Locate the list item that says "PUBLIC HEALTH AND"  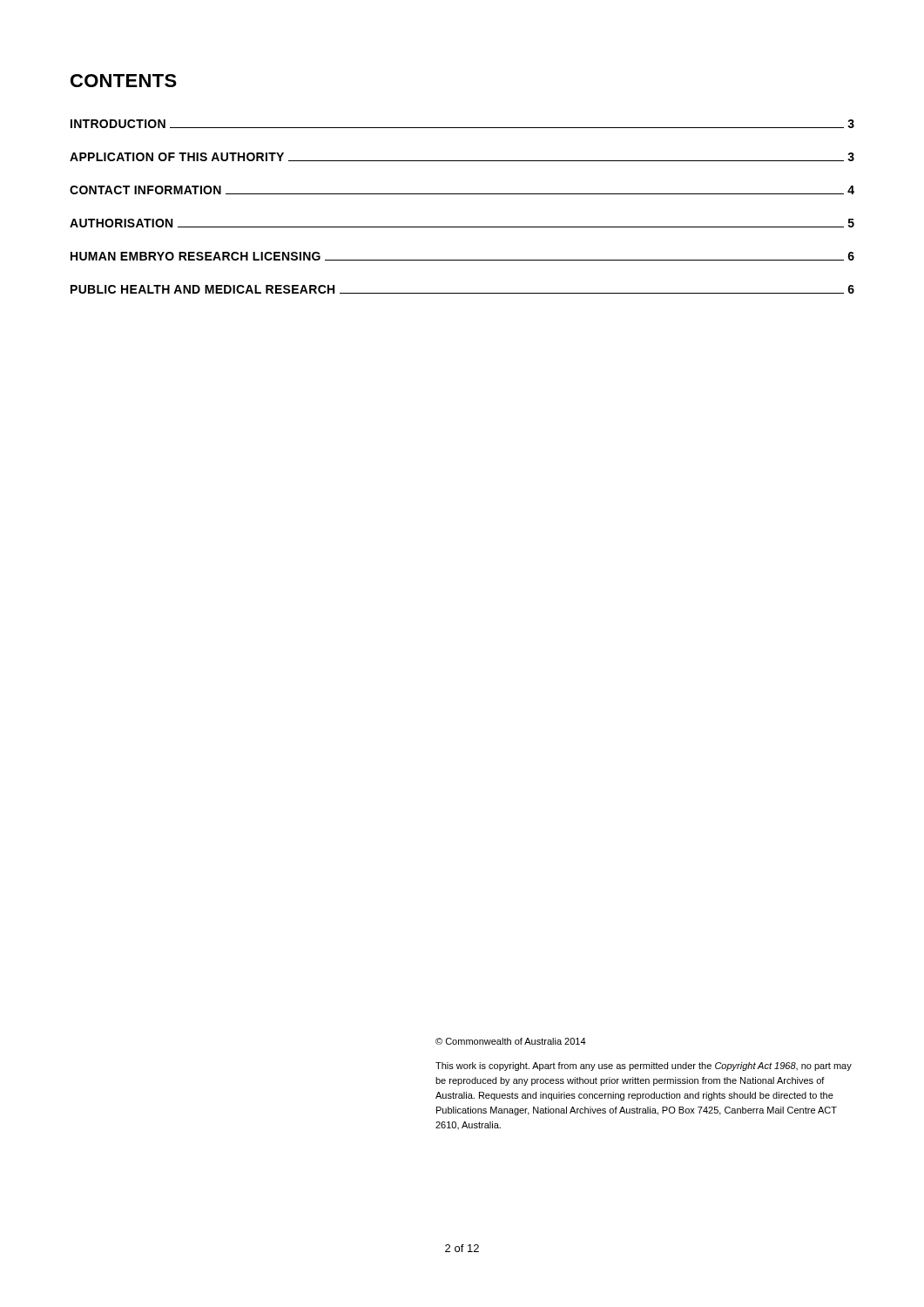coord(462,289)
